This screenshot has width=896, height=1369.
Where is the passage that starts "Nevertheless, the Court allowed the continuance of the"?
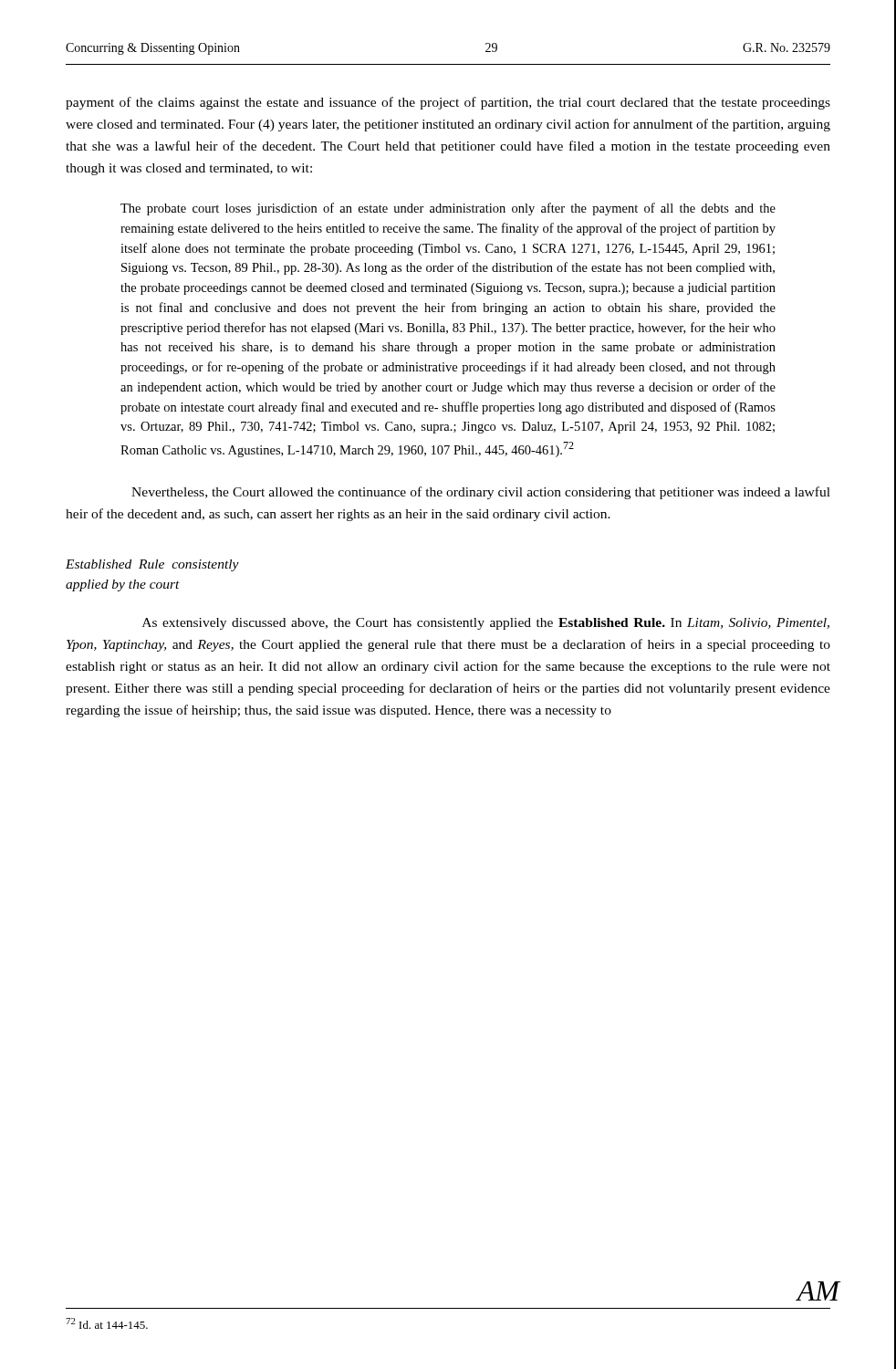pos(448,502)
